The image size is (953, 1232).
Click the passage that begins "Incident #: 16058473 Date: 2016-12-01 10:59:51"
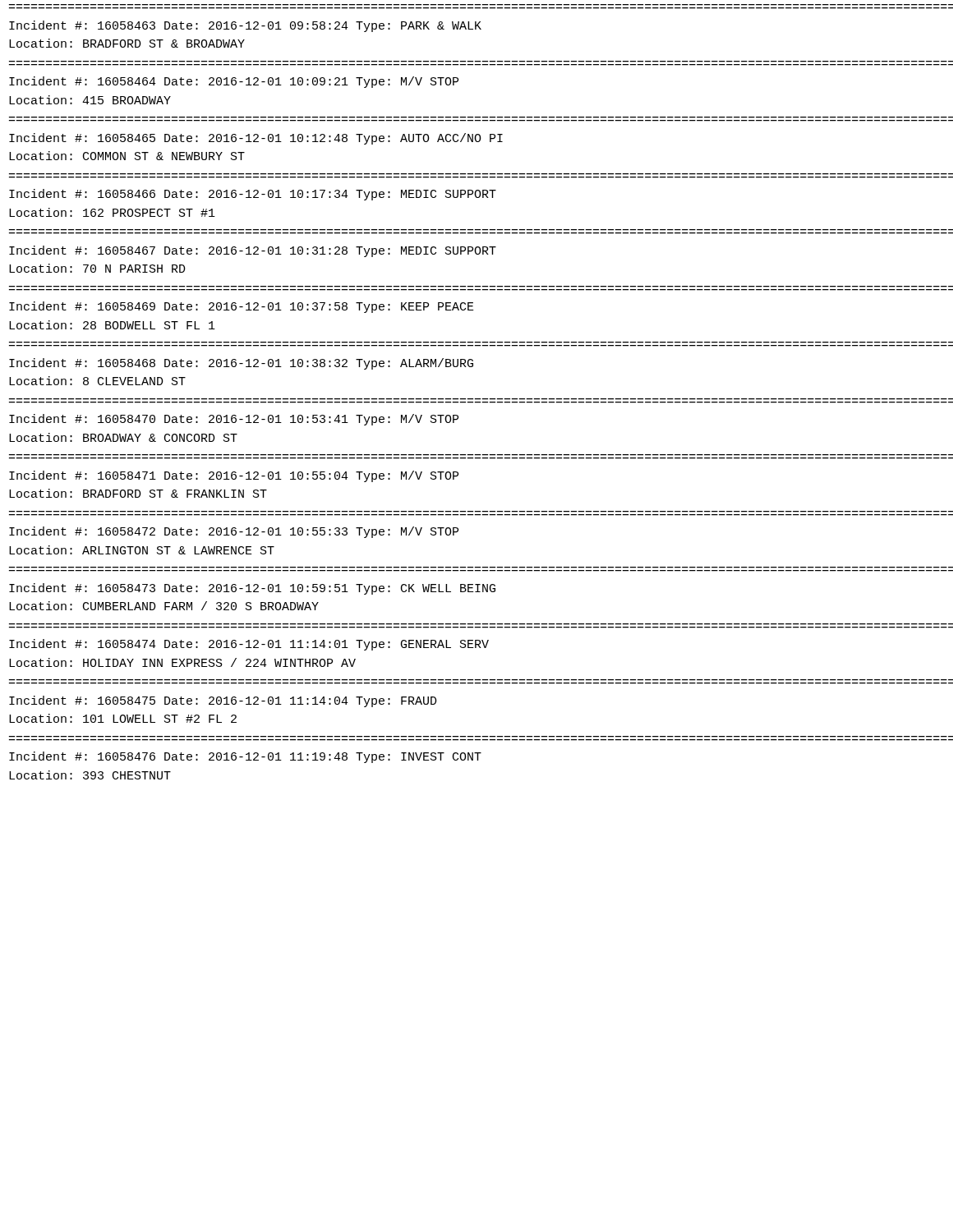[476, 599]
